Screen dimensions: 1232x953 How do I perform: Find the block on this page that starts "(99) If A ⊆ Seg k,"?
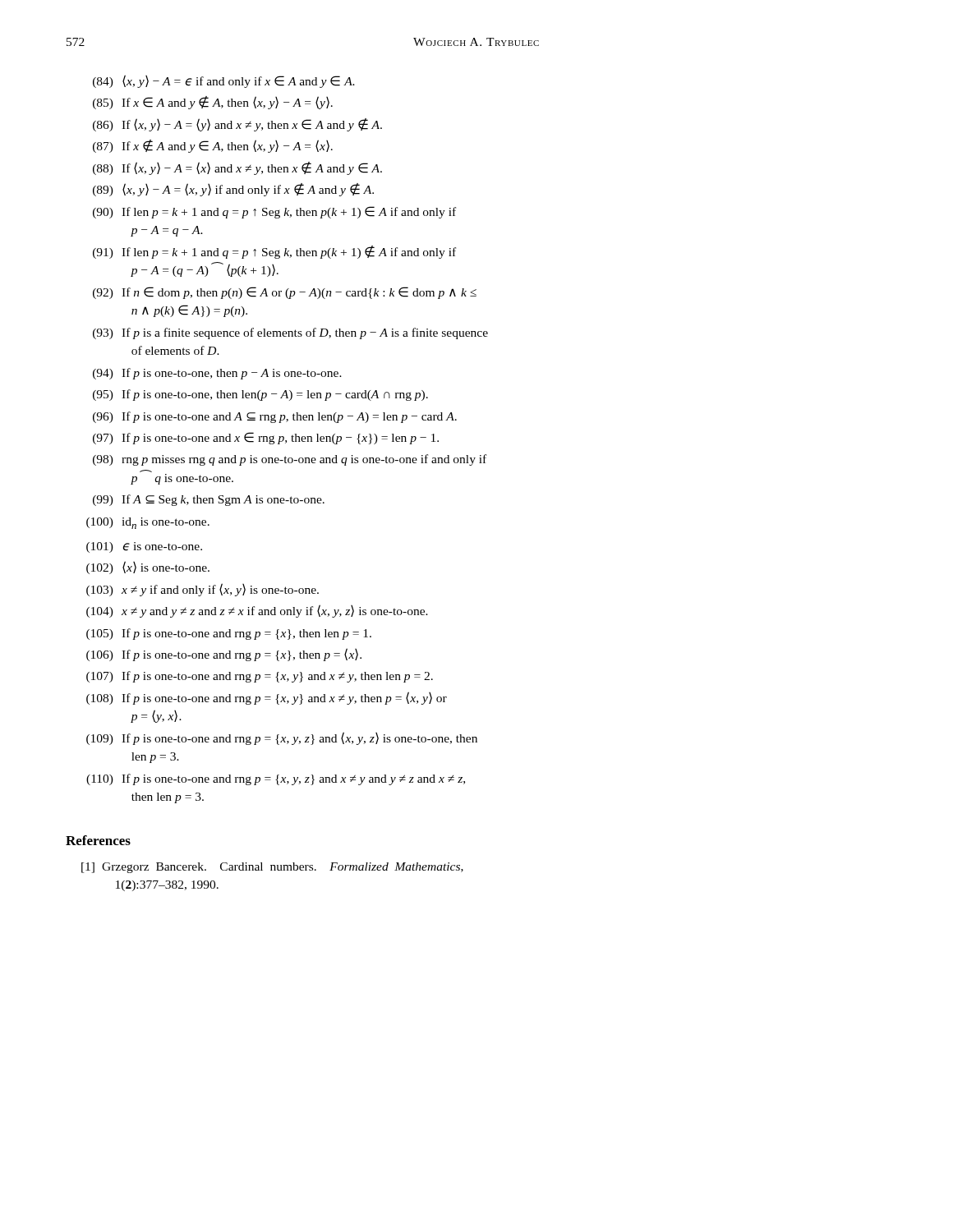click(x=209, y=500)
